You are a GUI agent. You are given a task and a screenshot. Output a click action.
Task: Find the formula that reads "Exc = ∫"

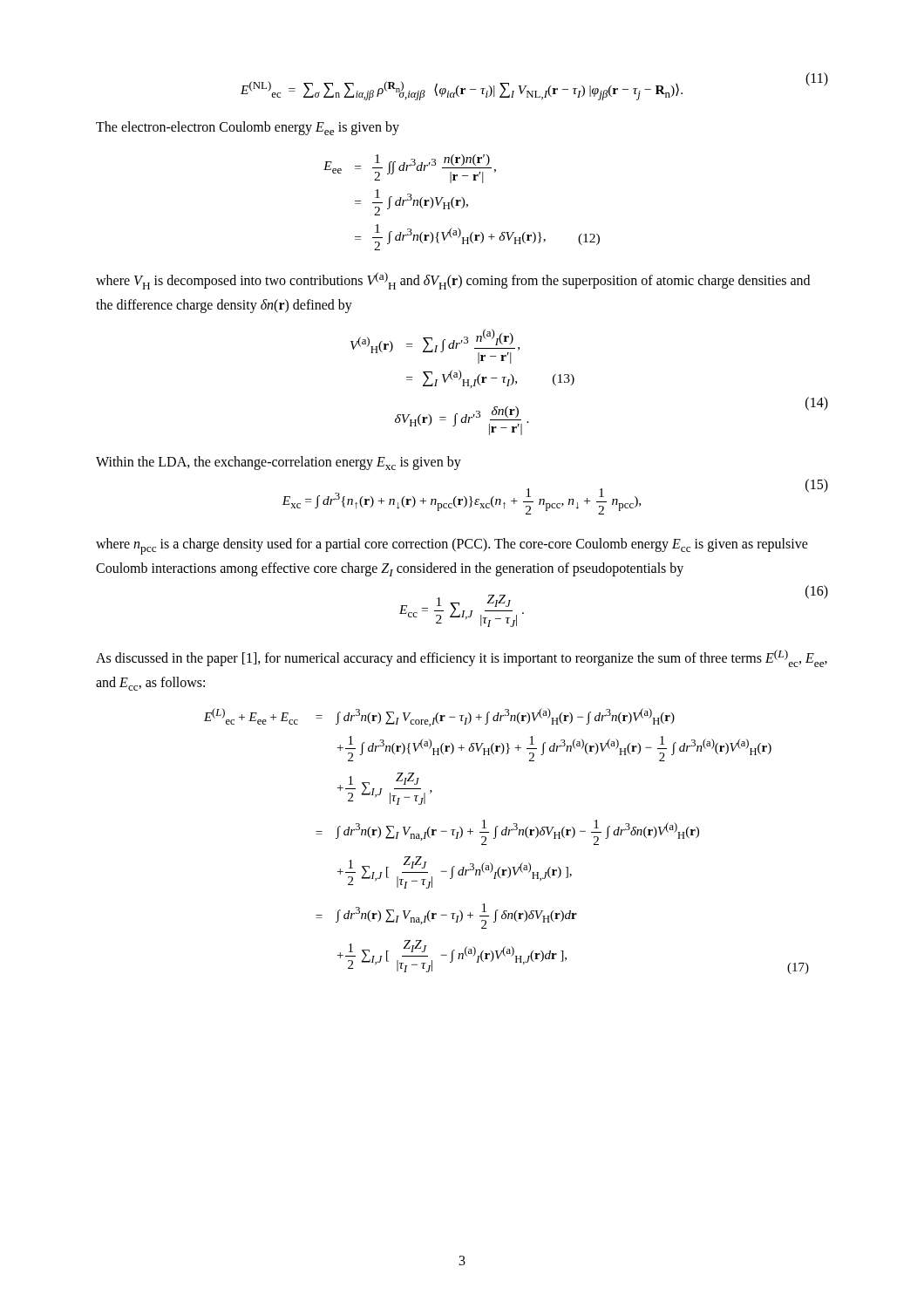462,502
